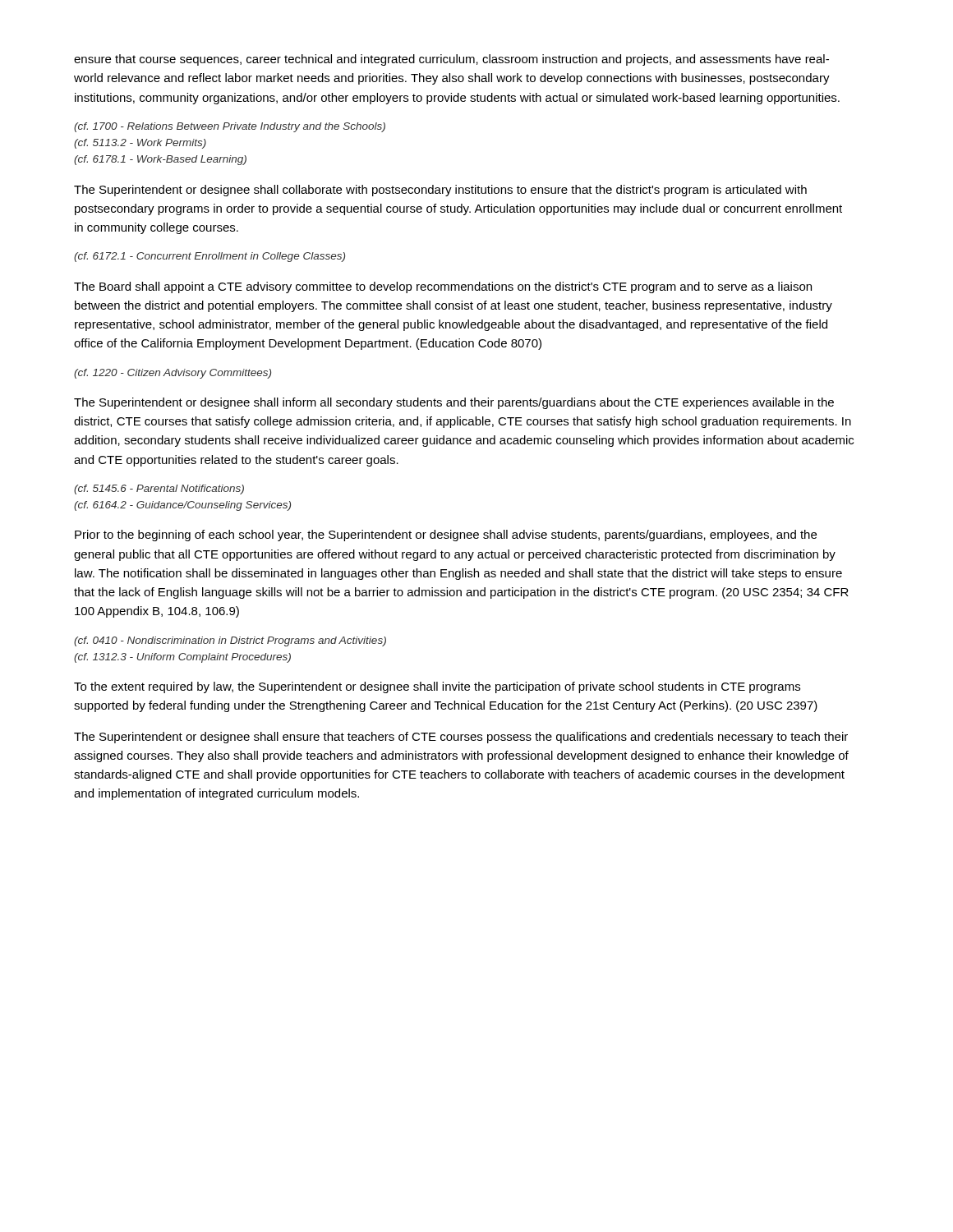Click on the text block that reads "(cf. 5145.6 - Parental"
Image resolution: width=953 pixels, height=1232 pixels.
pyautogui.click(x=183, y=496)
